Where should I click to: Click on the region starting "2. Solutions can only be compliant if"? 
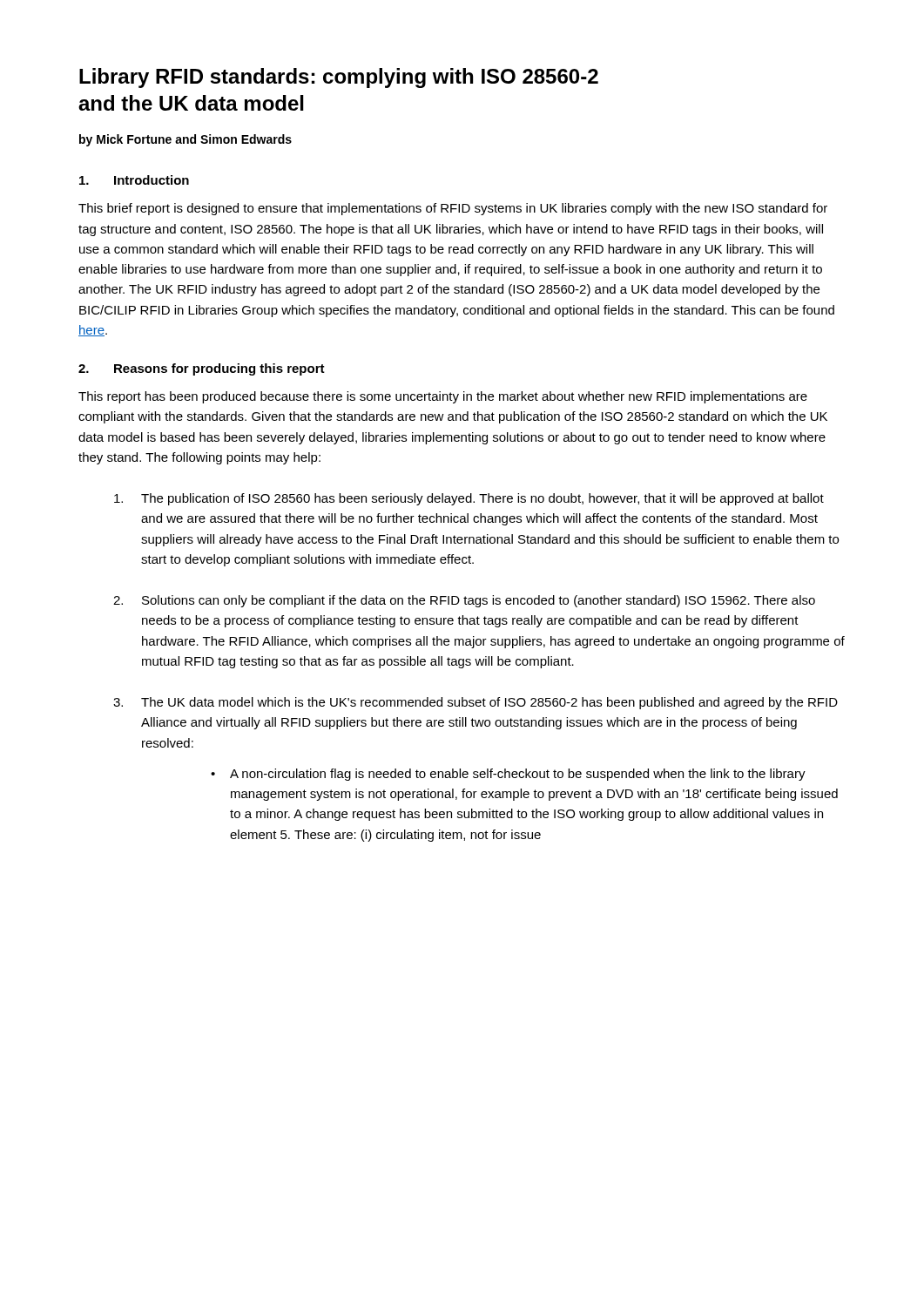tap(479, 630)
